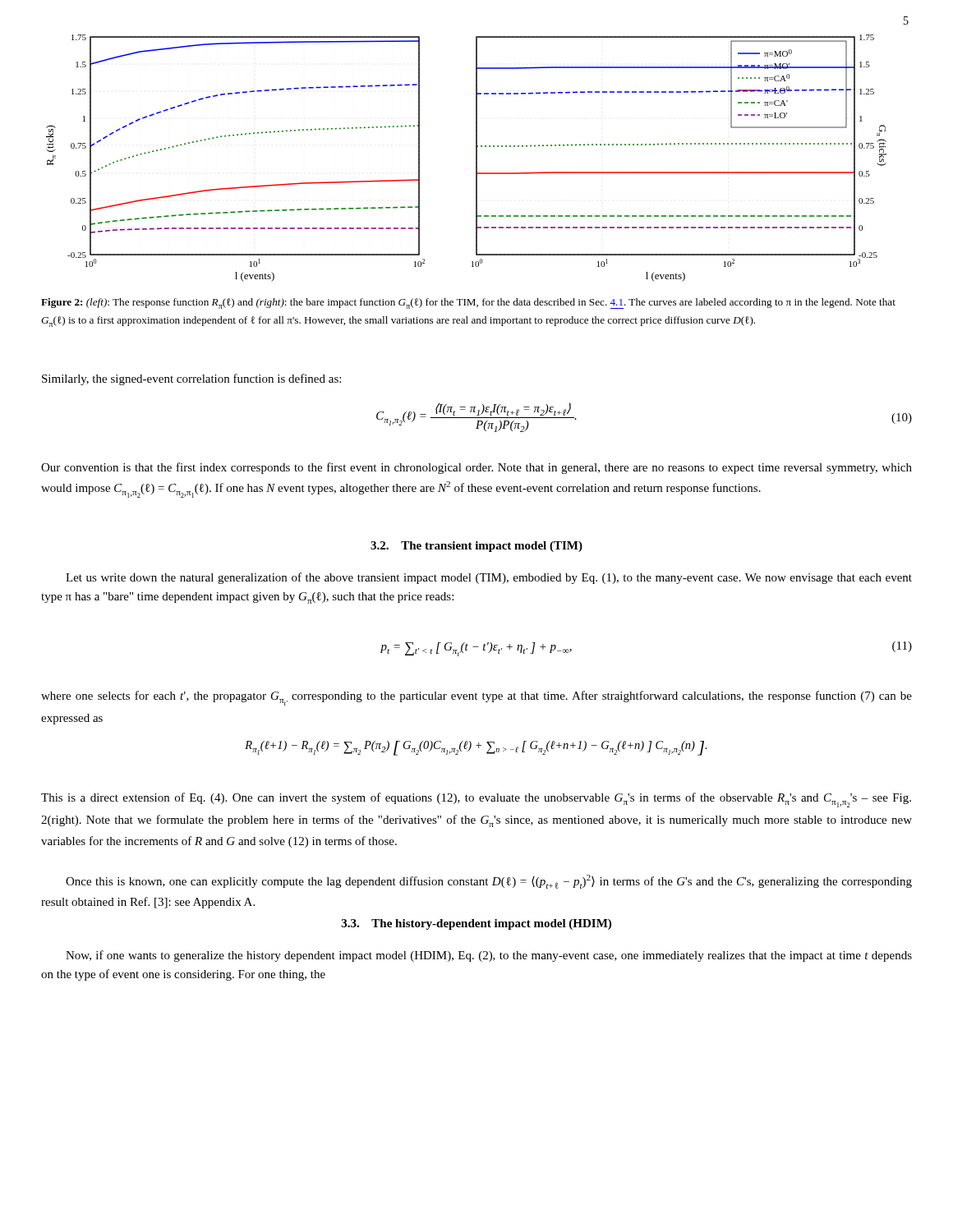Screen dimensions: 1232x953
Task: Click on the text block that reads "Once this is known, one can"
Action: click(x=476, y=890)
